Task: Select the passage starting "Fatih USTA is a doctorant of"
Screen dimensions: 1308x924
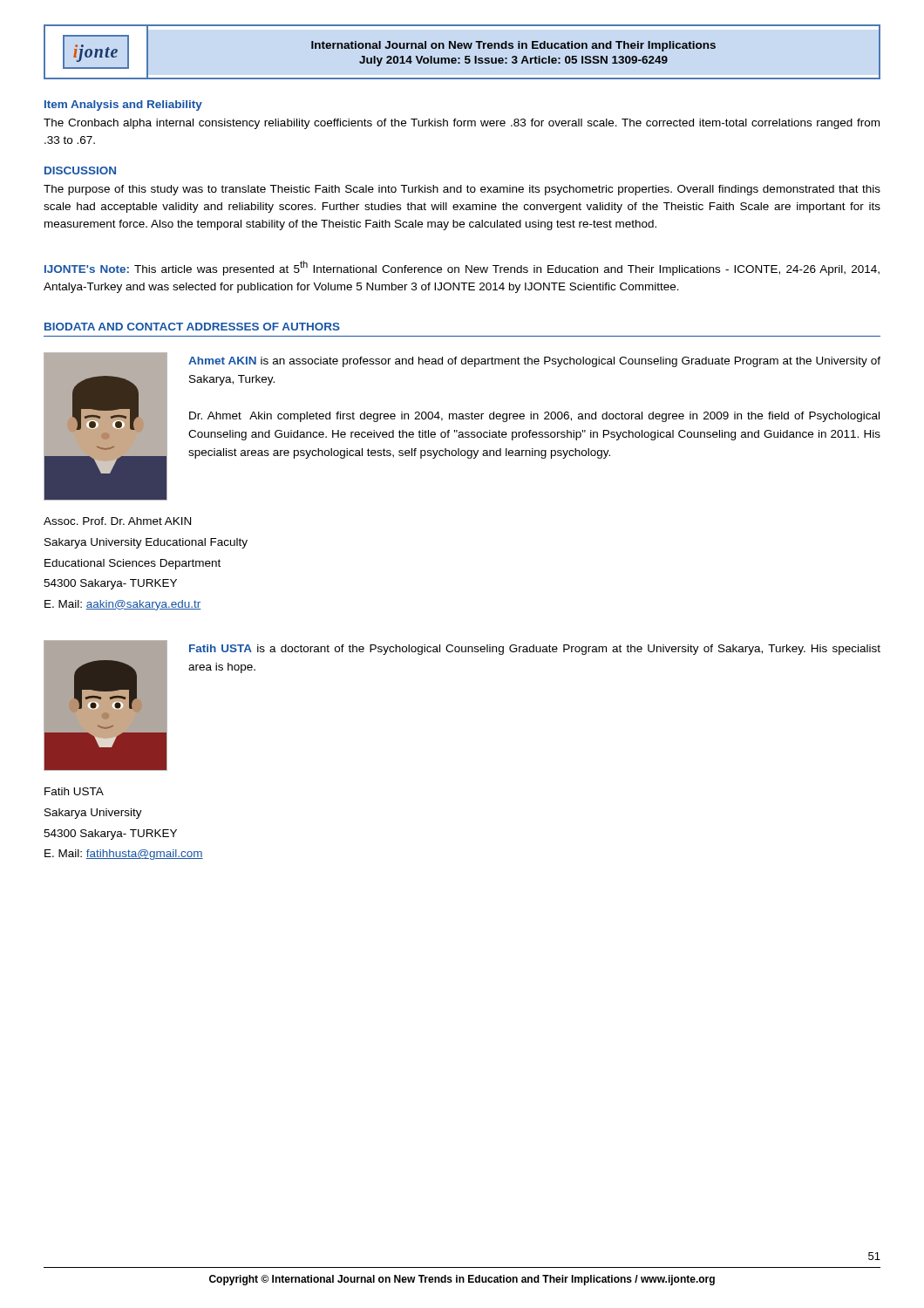Action: tap(534, 658)
